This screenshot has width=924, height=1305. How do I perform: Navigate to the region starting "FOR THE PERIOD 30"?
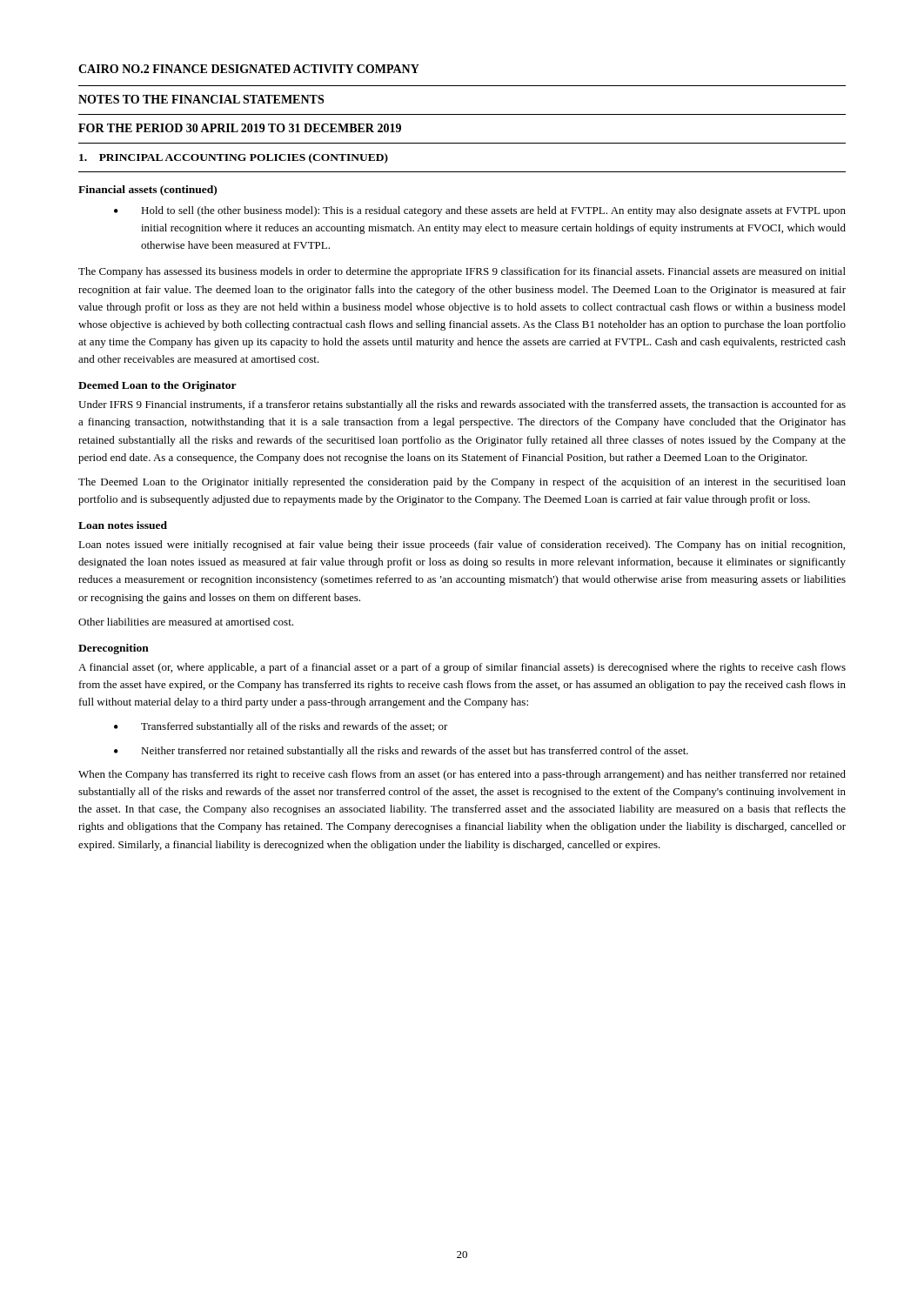pyautogui.click(x=240, y=128)
